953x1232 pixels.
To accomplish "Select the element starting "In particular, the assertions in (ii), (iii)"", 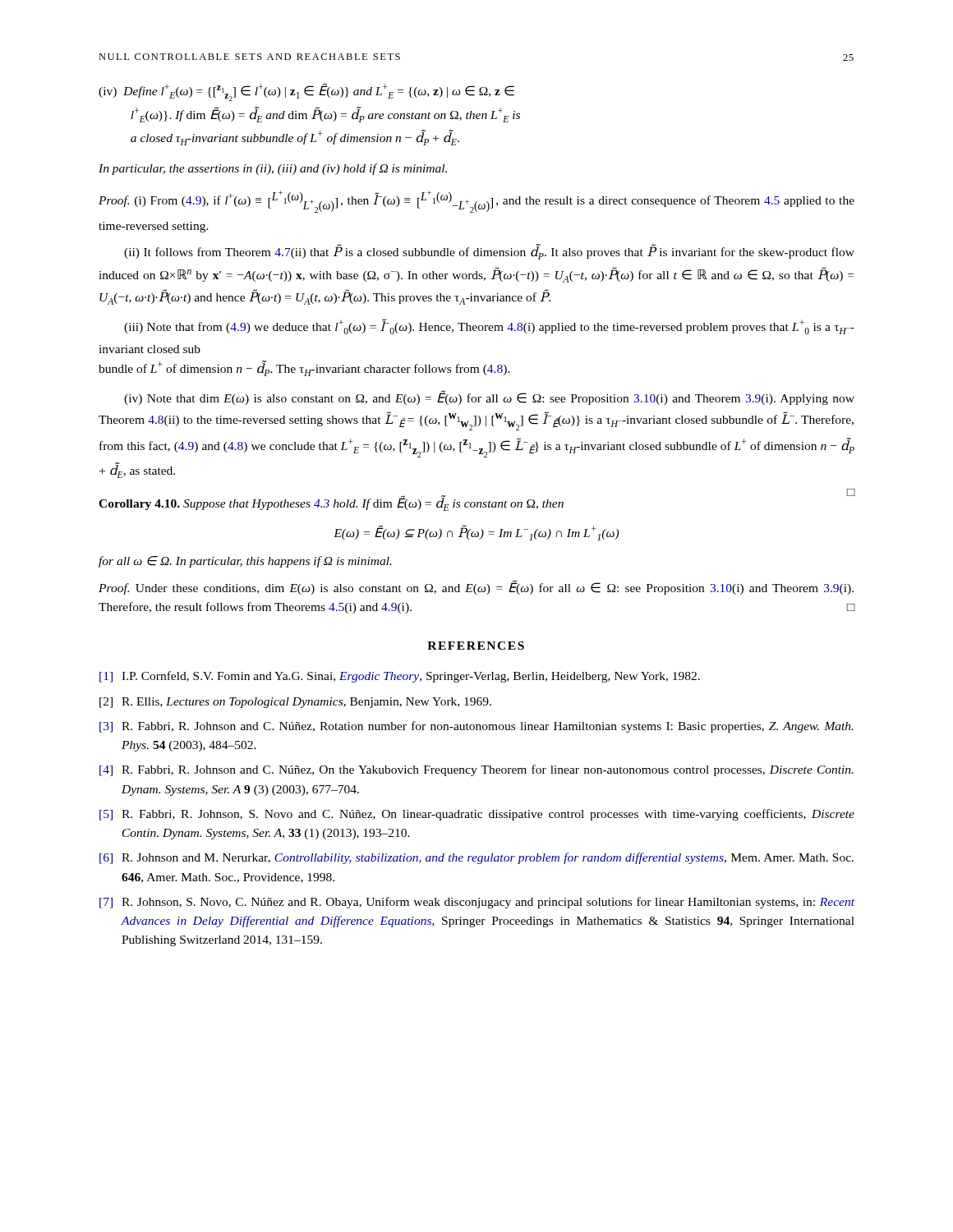I will click(273, 168).
